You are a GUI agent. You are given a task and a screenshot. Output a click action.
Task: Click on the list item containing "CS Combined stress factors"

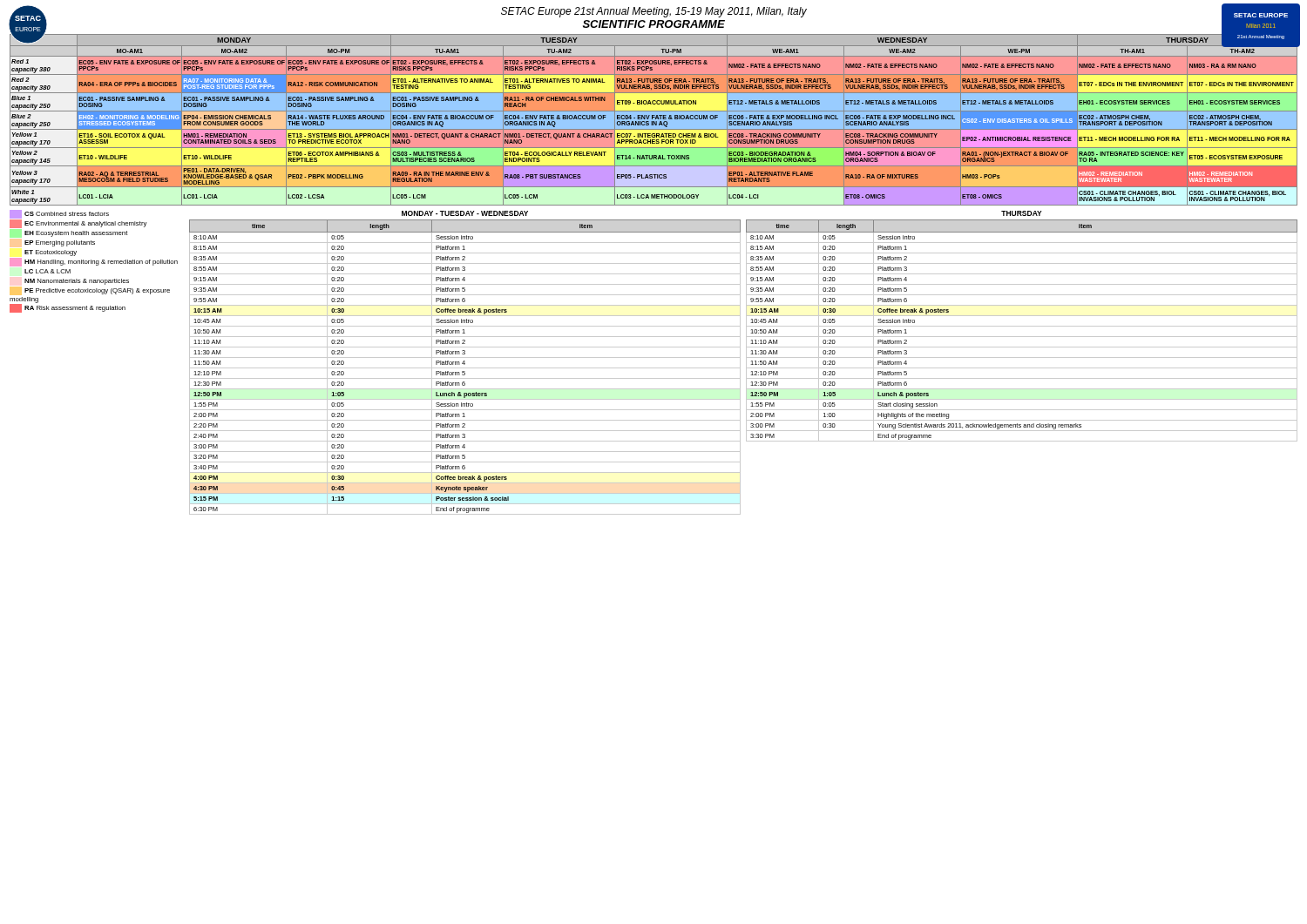(x=59, y=214)
